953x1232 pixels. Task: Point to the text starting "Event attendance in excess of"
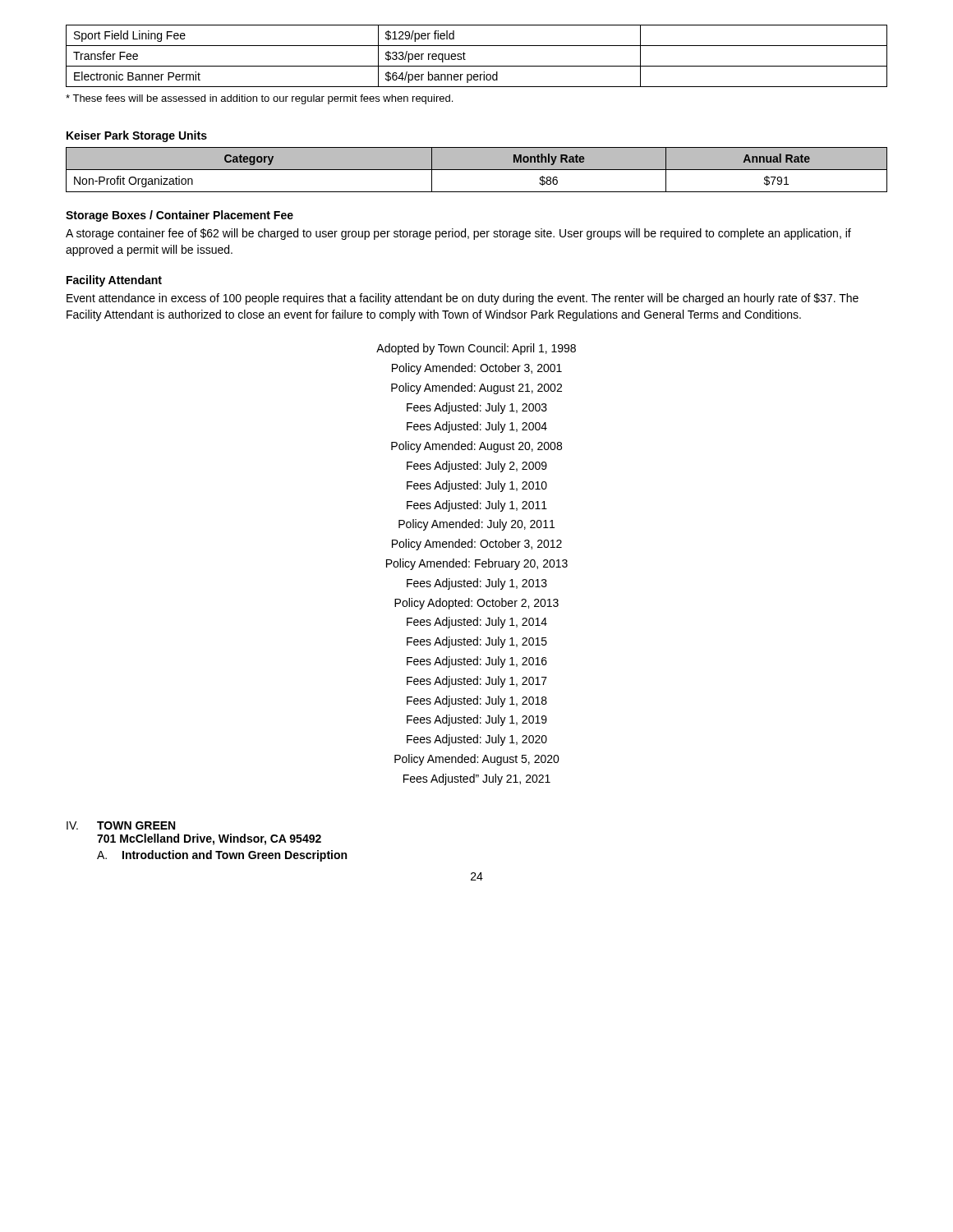click(462, 306)
